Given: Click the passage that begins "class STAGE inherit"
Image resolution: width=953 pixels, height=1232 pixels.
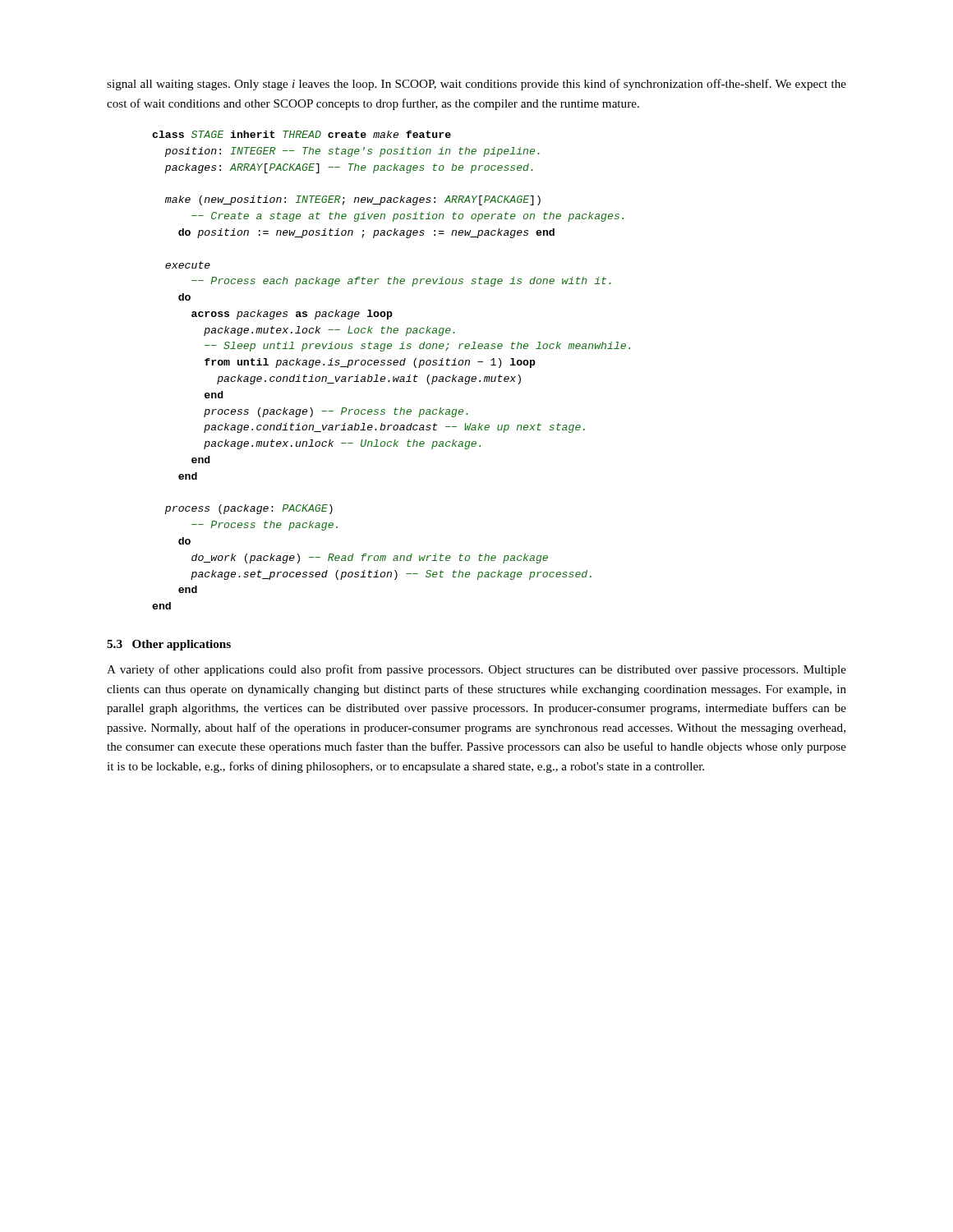Looking at the screenshot, I should pyautogui.click(x=393, y=371).
